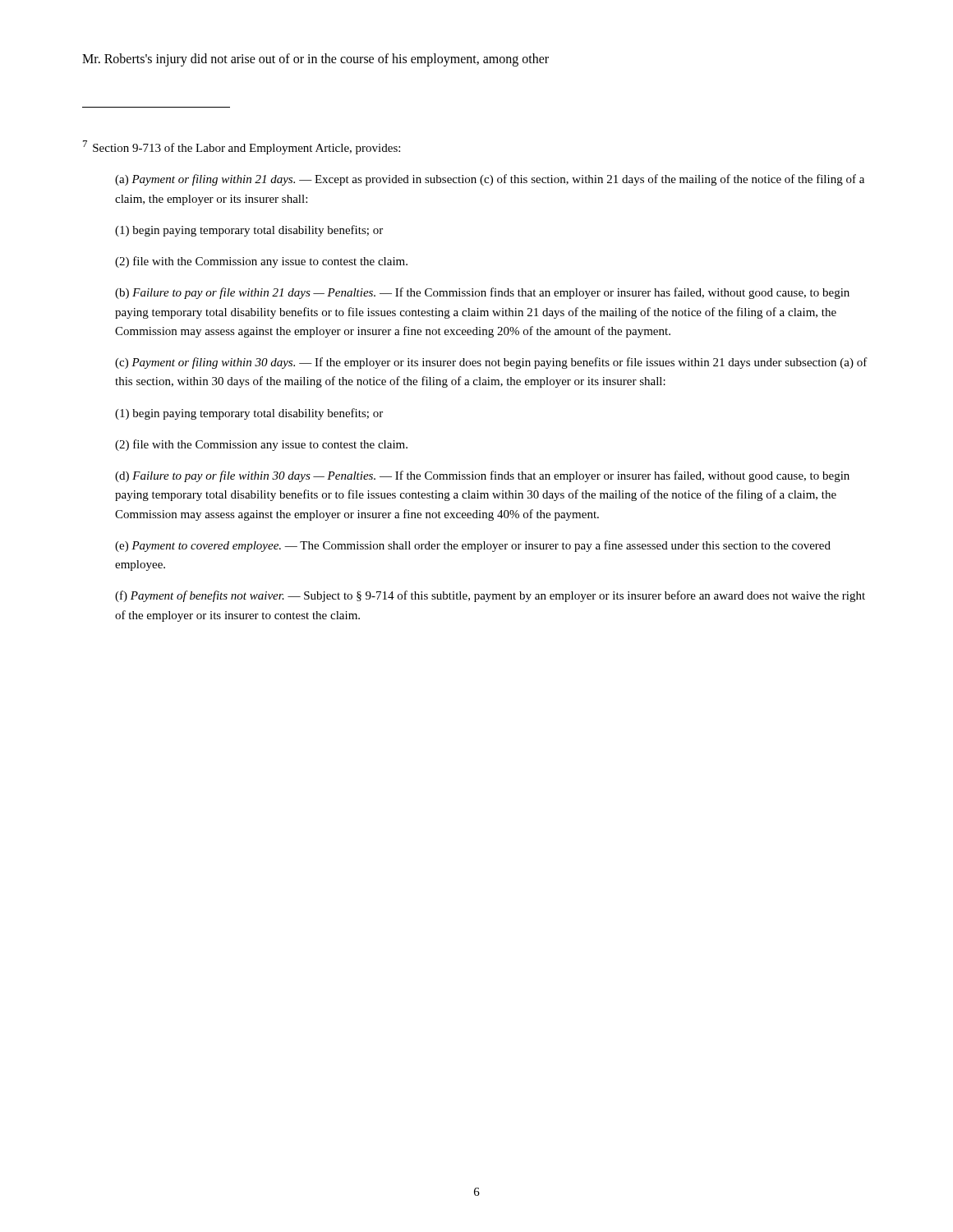Viewport: 953px width, 1232px height.
Task: Locate the block of text that opens with "7 Section 9-713 of the Labor and"
Action: pos(476,380)
